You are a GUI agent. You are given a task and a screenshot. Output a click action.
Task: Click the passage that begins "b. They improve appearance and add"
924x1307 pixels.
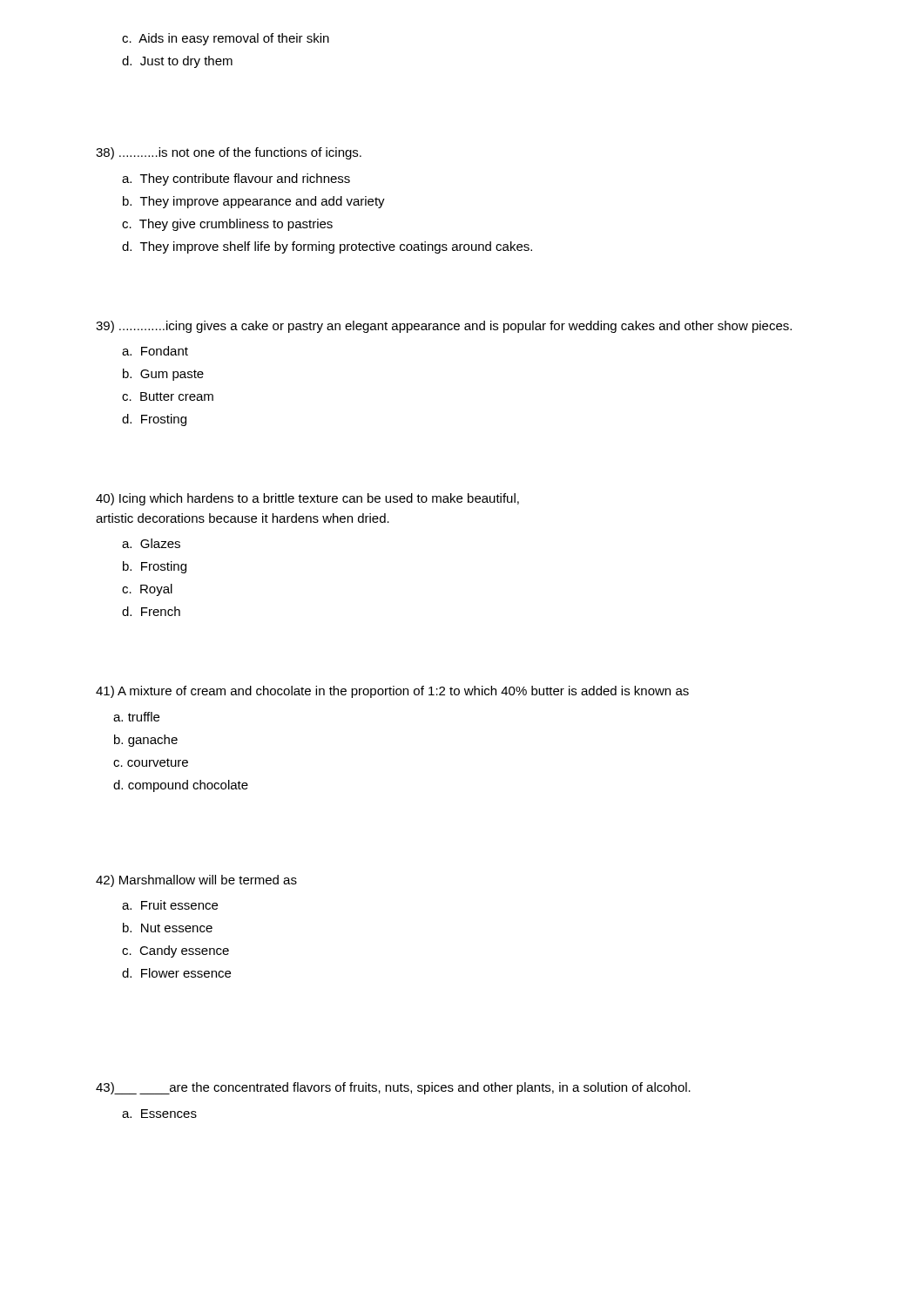(253, 200)
